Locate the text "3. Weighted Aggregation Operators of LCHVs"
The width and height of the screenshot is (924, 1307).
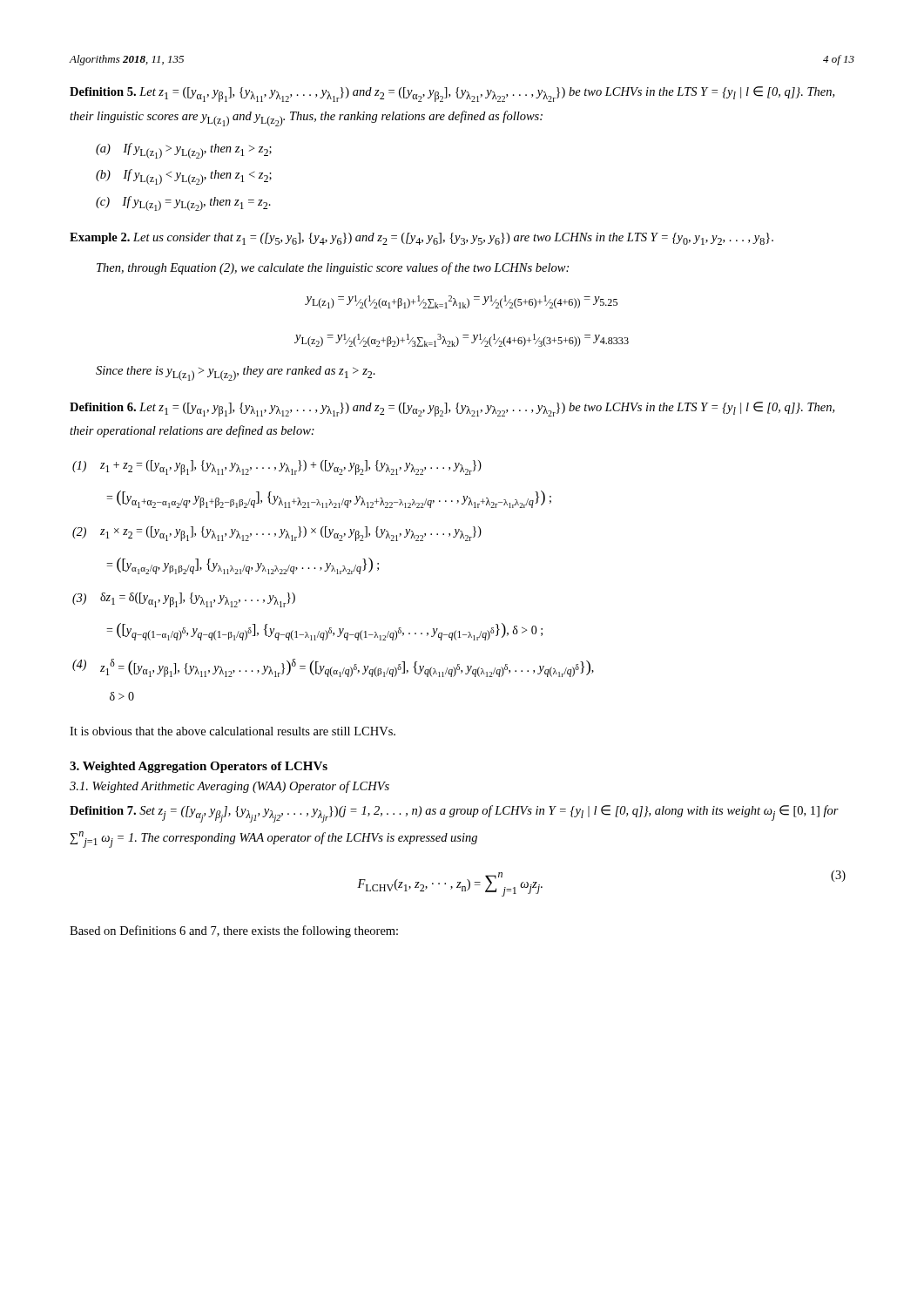coord(199,766)
